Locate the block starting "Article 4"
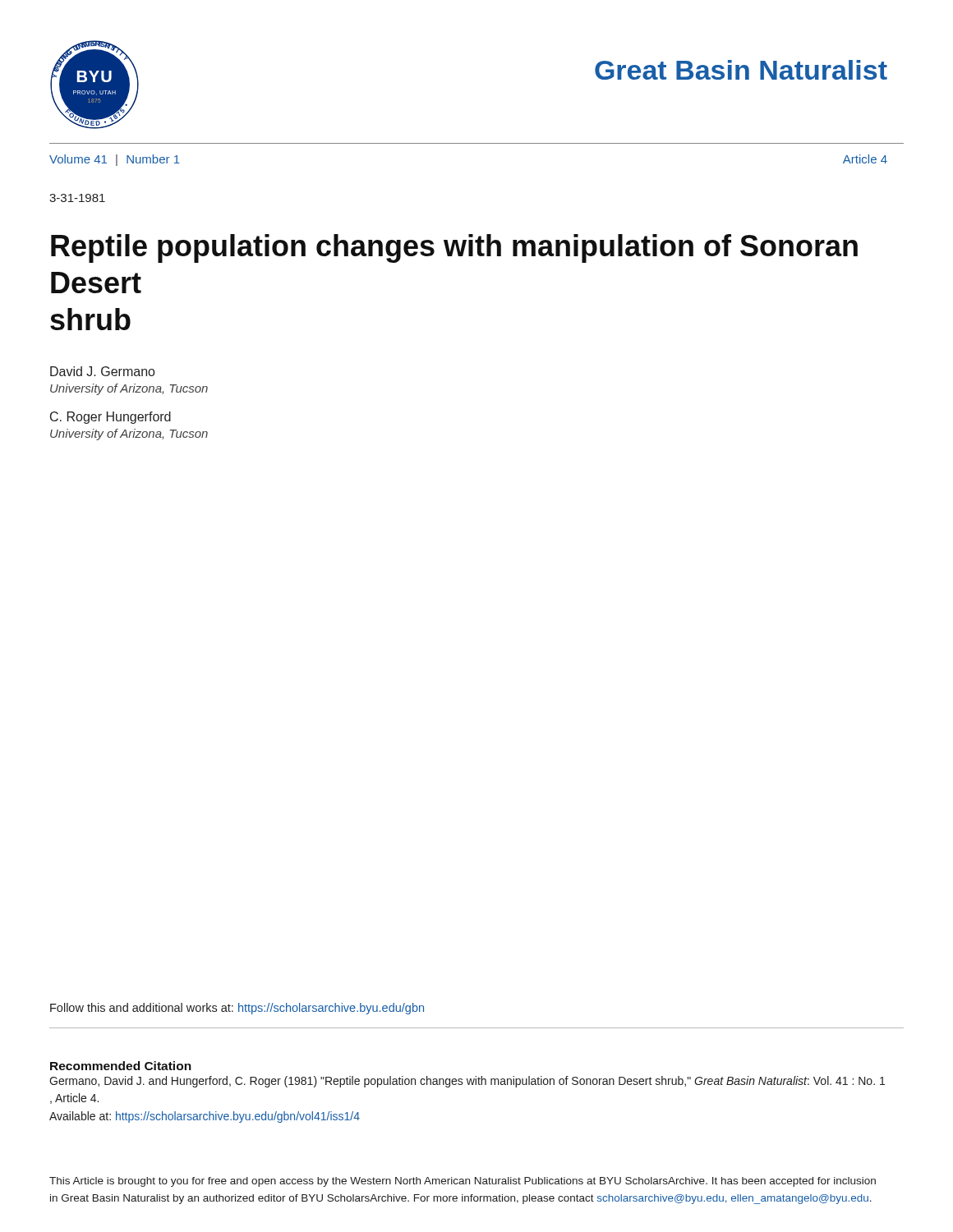This screenshot has width=953, height=1232. point(865,159)
